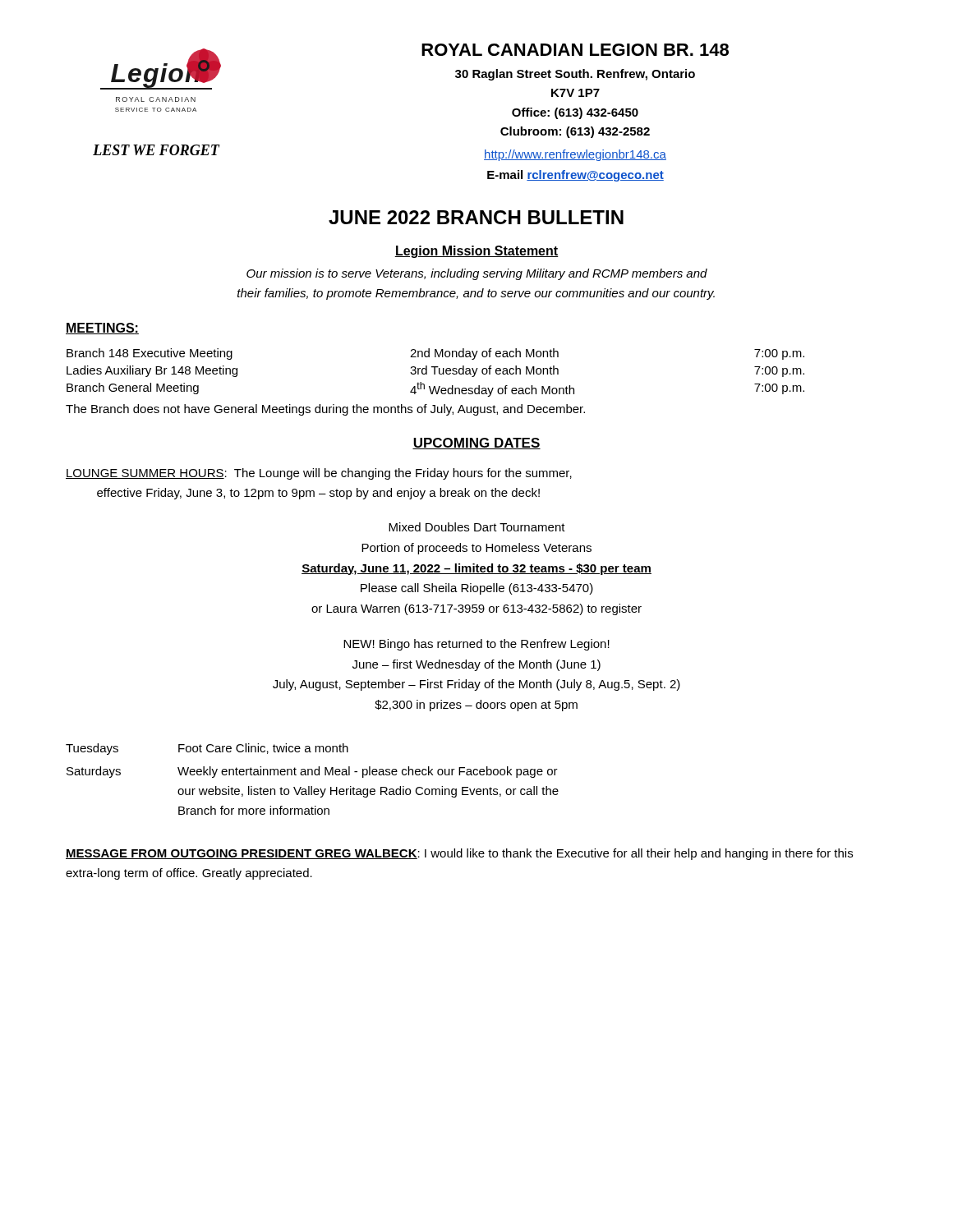Screen dimensions: 1232x953
Task: Locate the block of text that opens with "Our mission is to serve Veterans, including serving"
Action: [x=476, y=283]
